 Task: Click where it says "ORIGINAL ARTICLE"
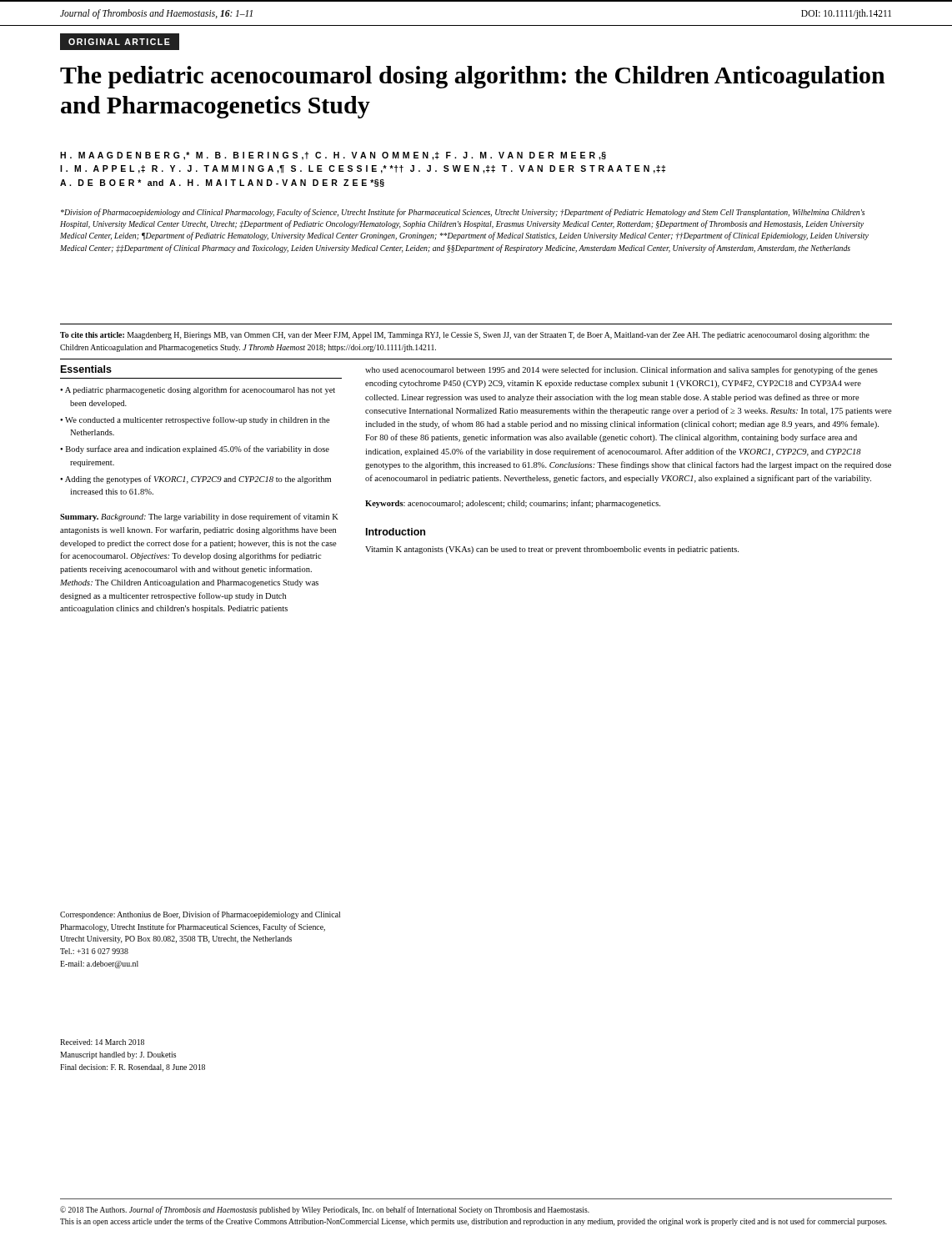pos(120,42)
